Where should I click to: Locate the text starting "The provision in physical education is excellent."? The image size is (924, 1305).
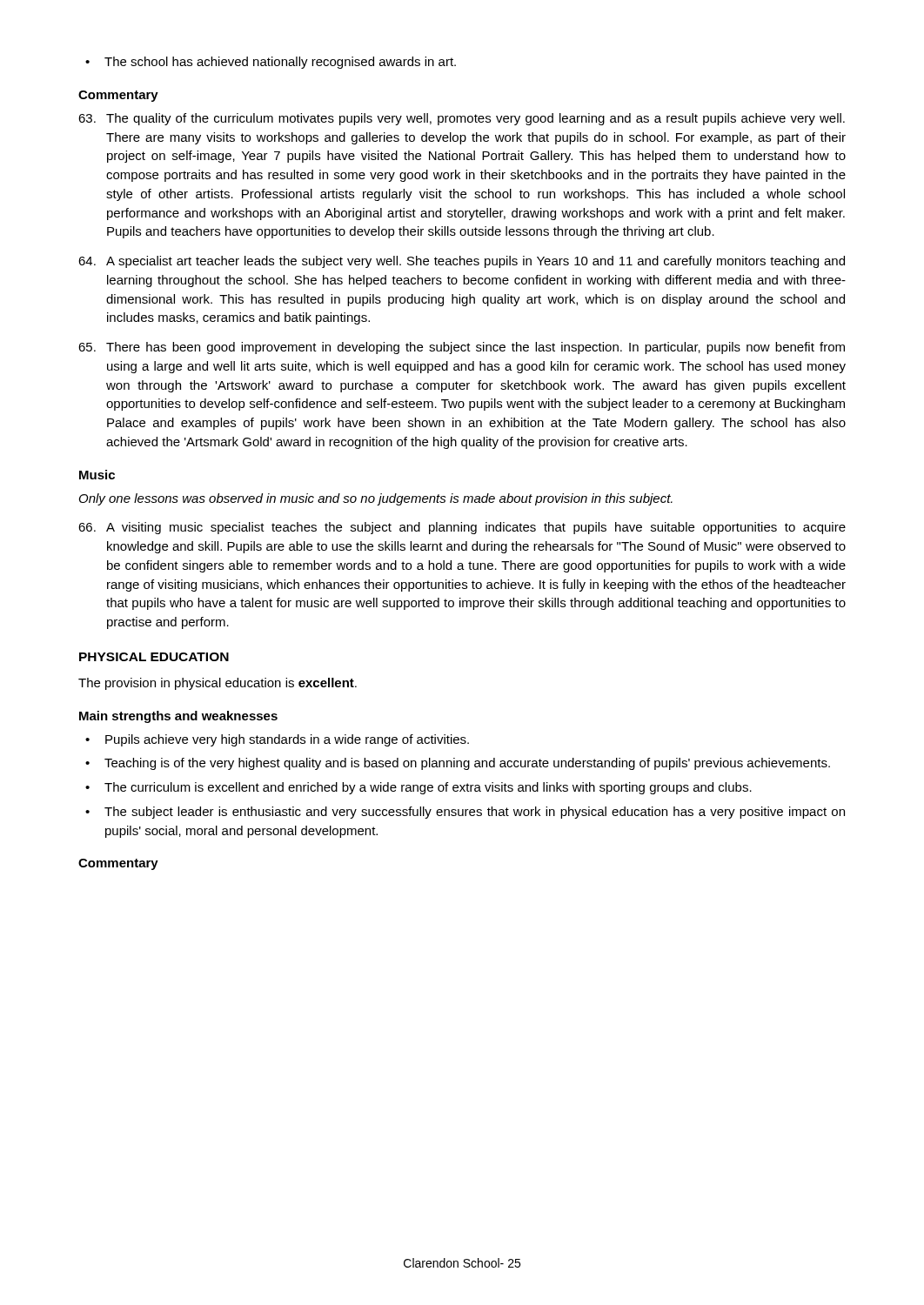click(x=218, y=682)
